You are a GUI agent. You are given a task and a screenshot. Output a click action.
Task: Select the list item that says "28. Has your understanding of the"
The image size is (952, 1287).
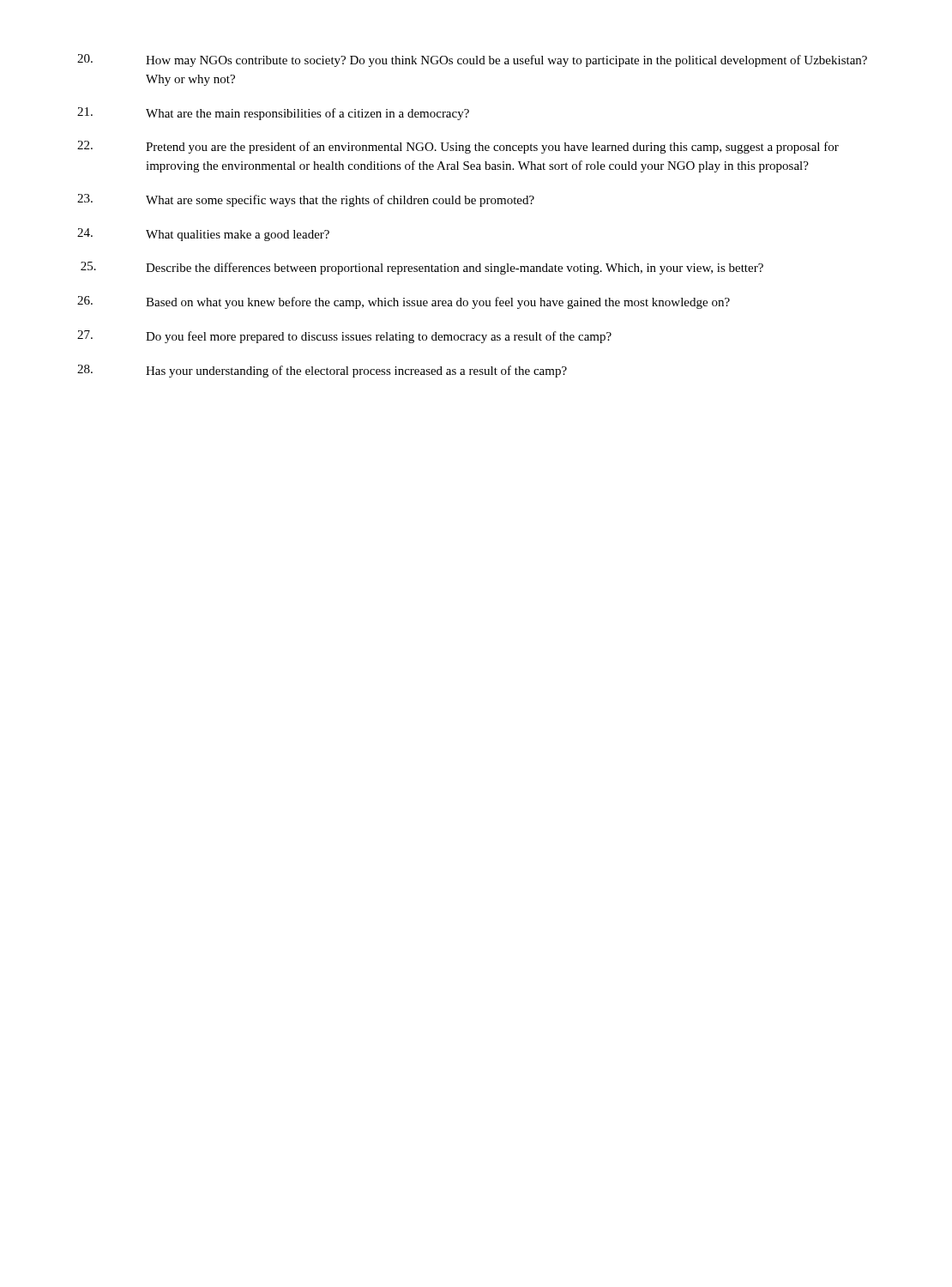[476, 371]
